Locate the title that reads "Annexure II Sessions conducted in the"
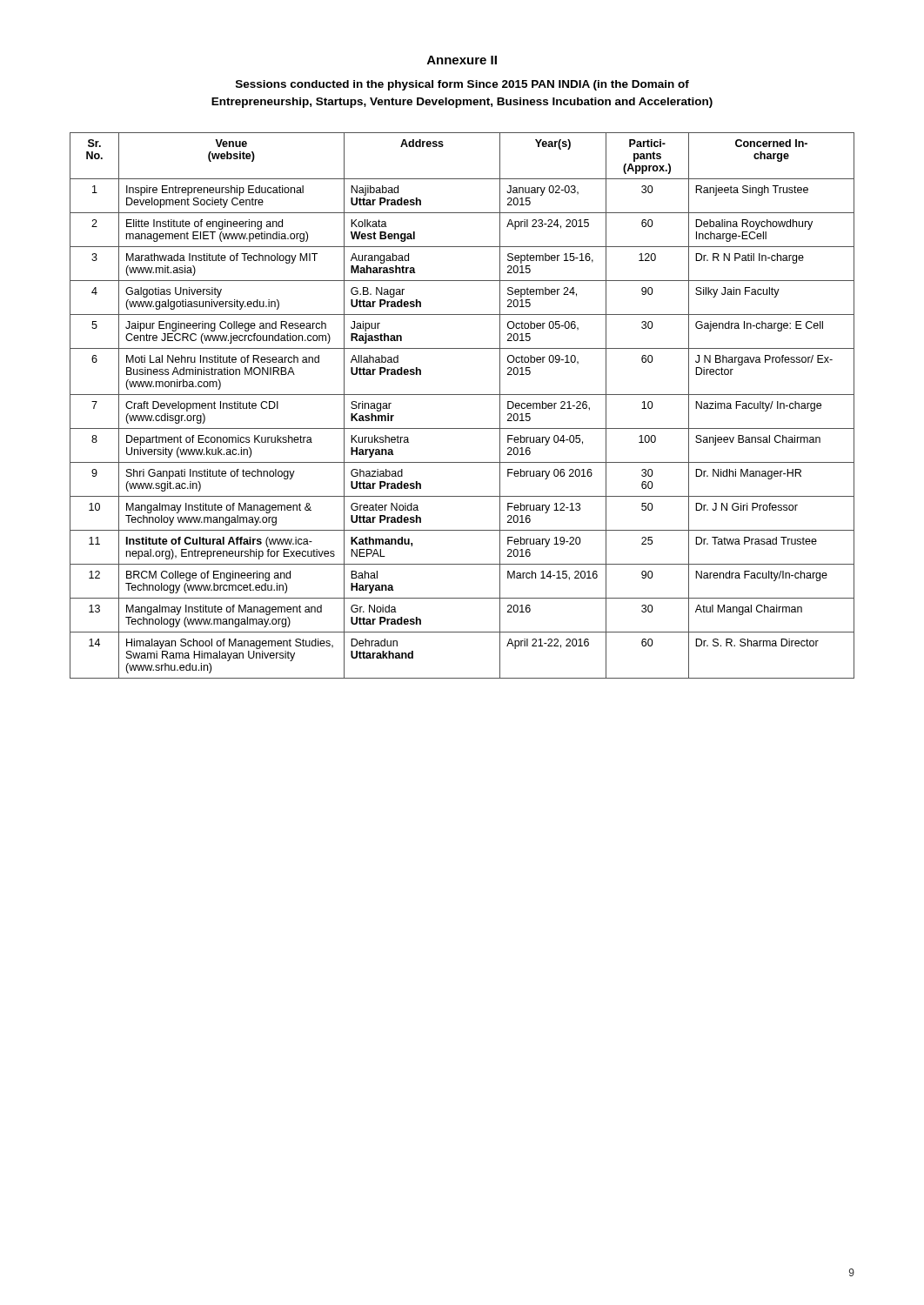The width and height of the screenshot is (924, 1305). [x=462, y=82]
